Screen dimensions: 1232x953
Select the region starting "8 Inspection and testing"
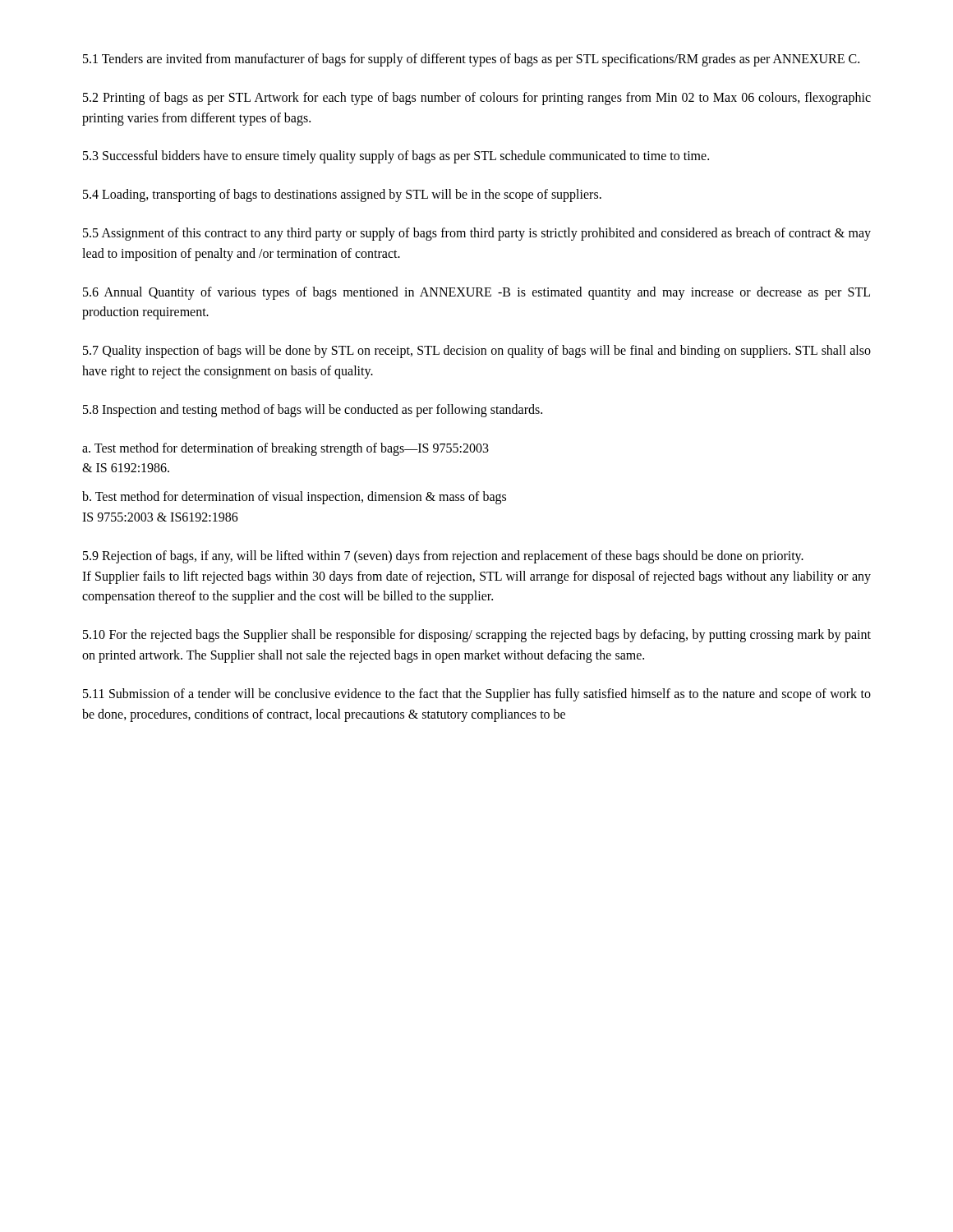point(313,409)
